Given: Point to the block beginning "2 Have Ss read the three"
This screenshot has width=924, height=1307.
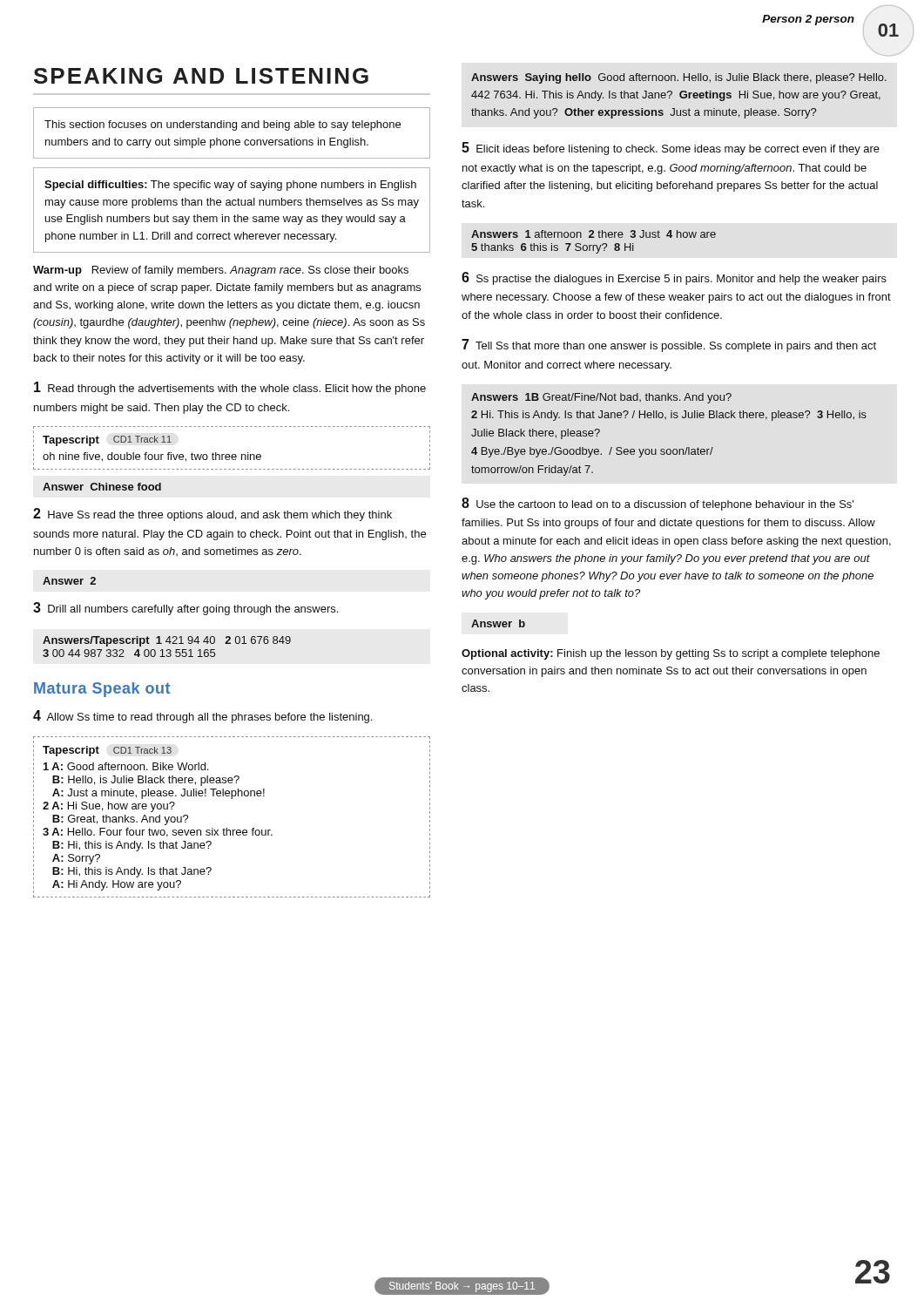Looking at the screenshot, I should 230,532.
